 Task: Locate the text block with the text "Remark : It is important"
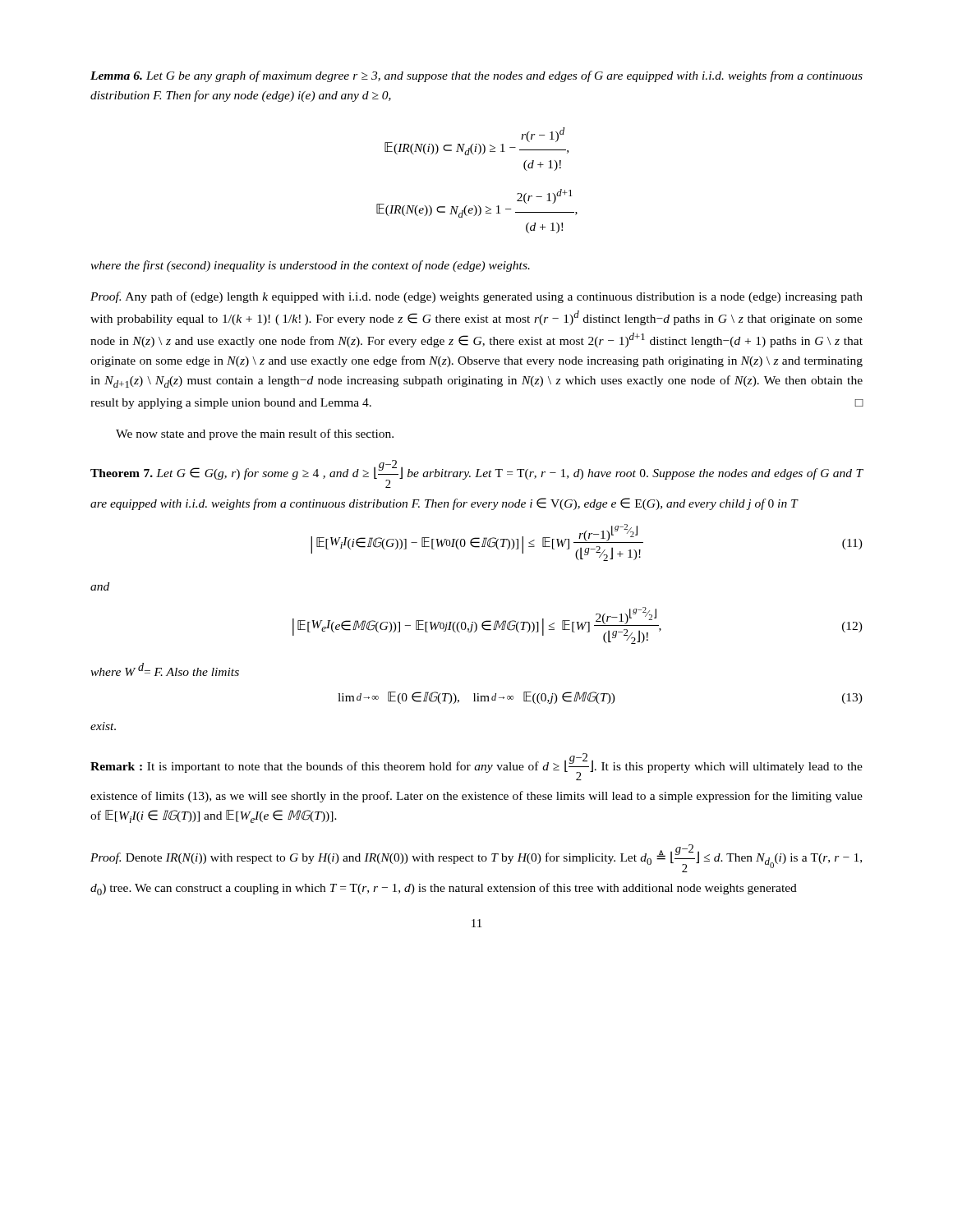pos(476,788)
